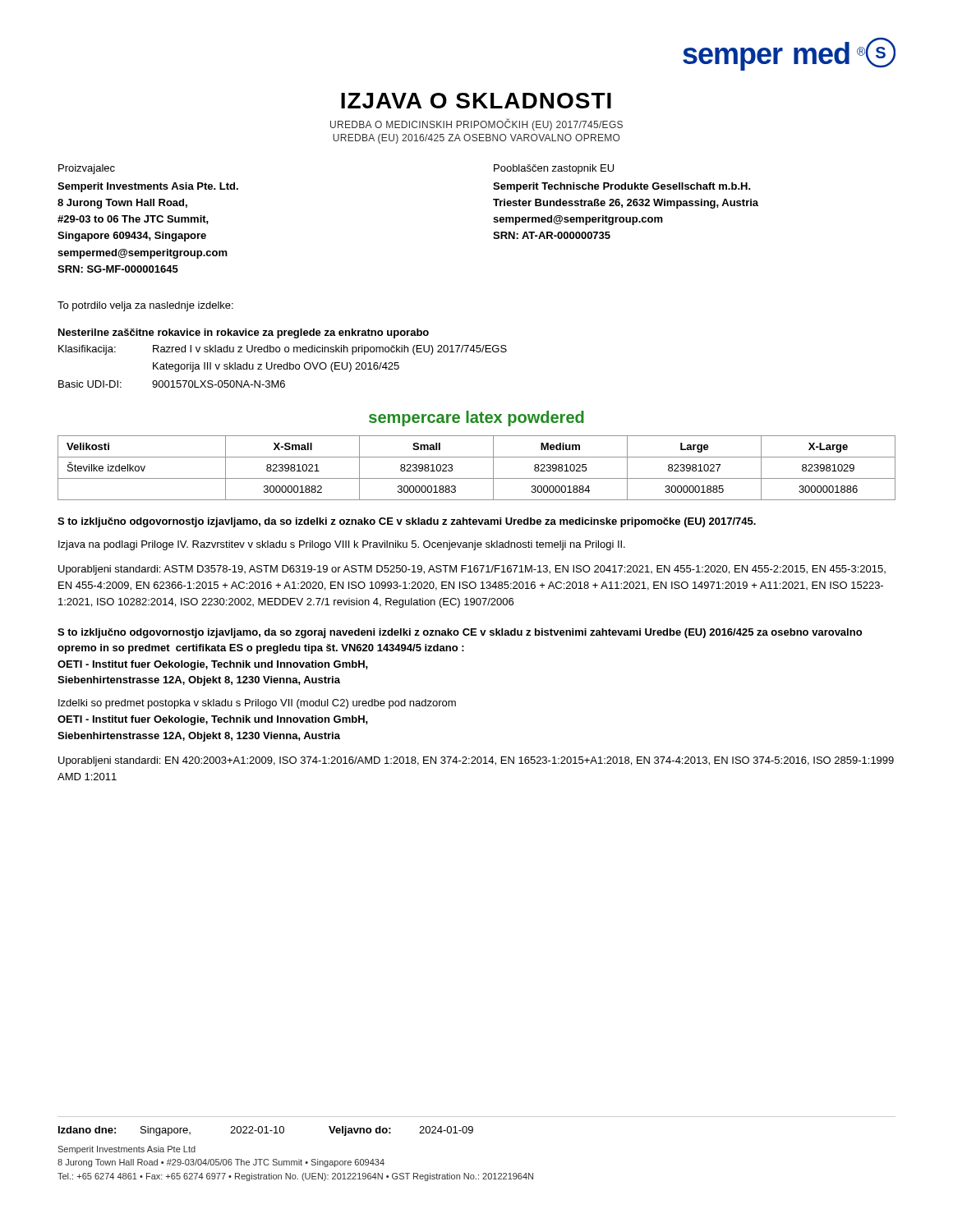
Task: Select the element starting "Izdelki so predmet"
Action: pyautogui.click(x=257, y=719)
